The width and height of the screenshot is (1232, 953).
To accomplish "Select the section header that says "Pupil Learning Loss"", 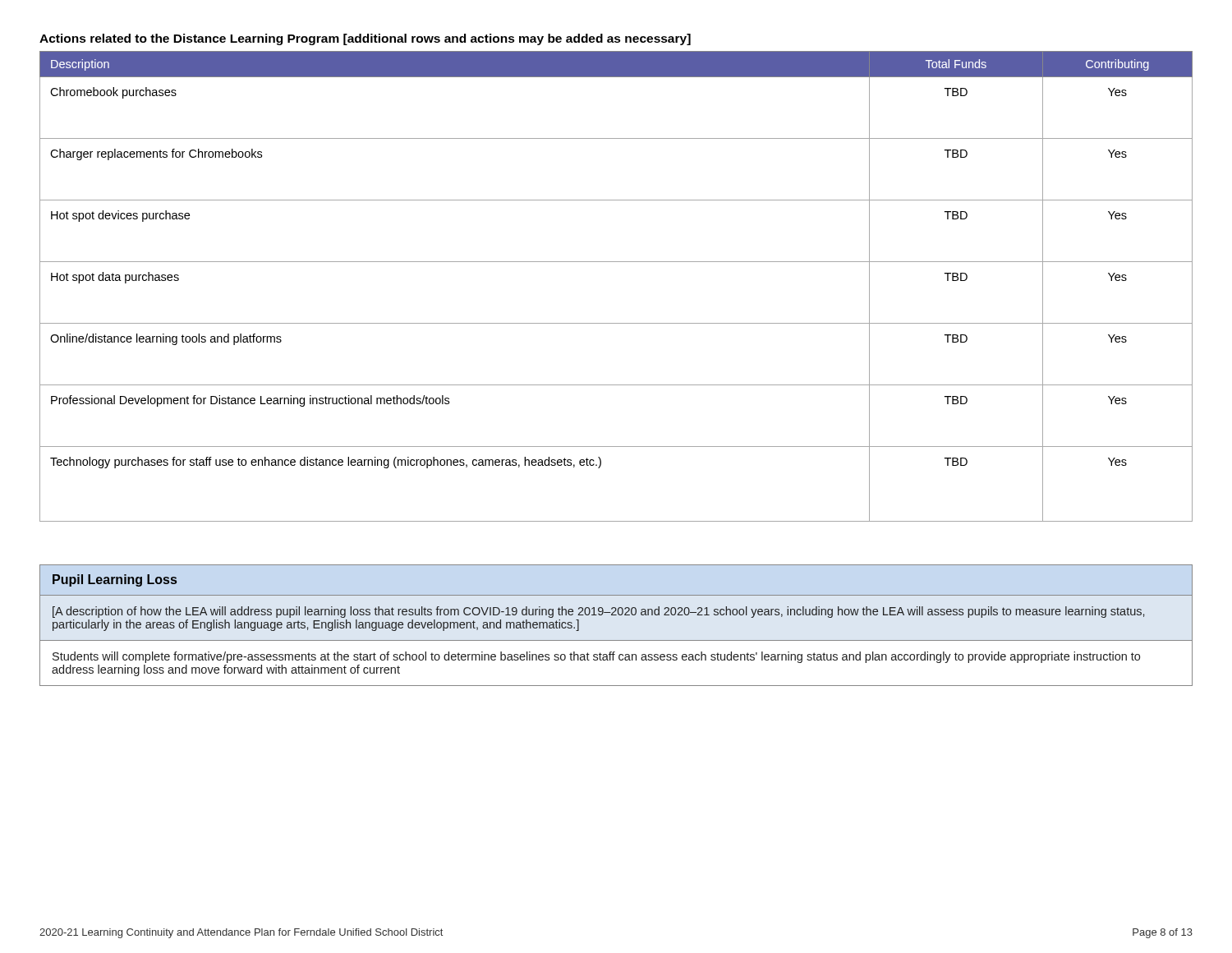I will (115, 580).
